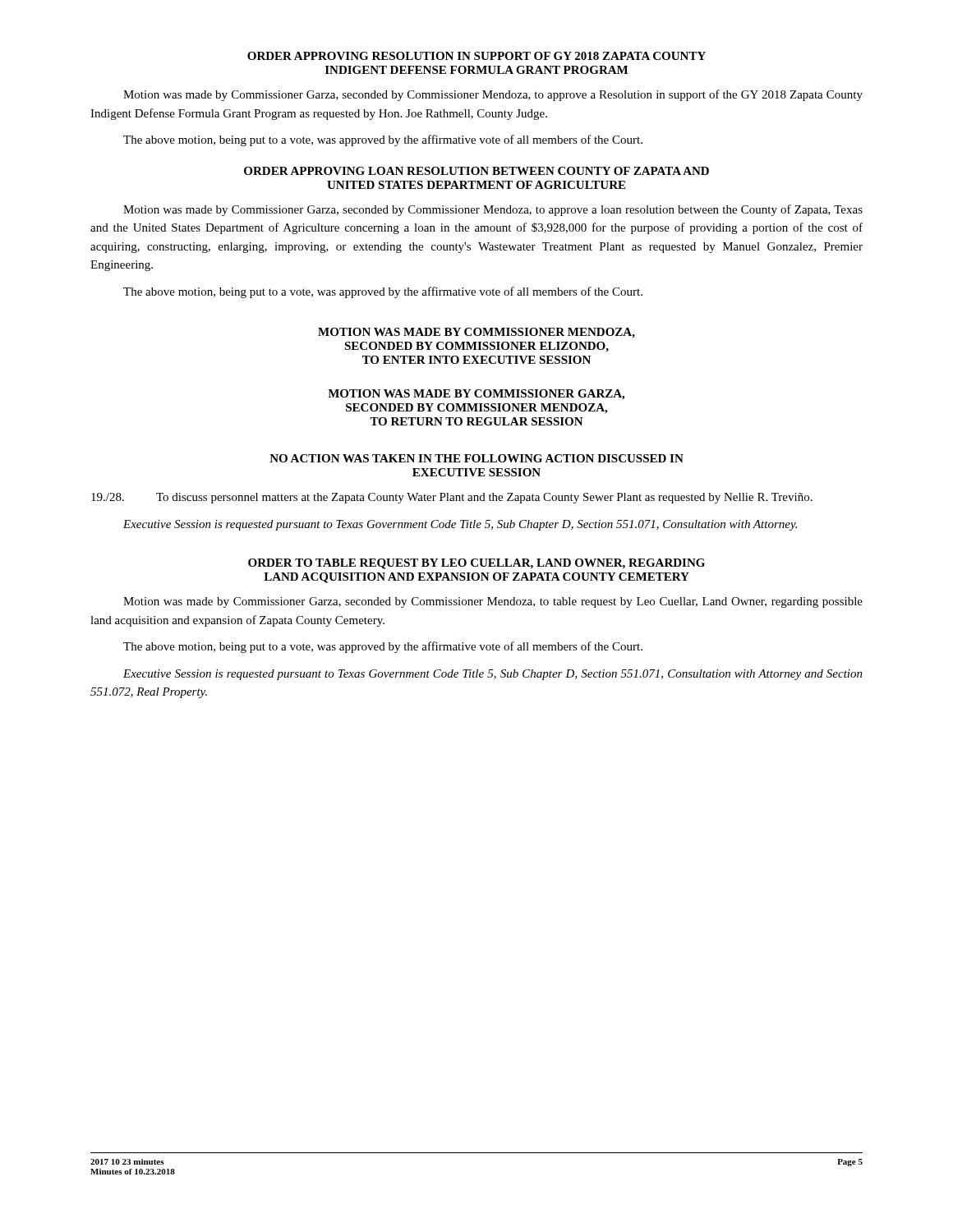This screenshot has width=953, height=1232.
Task: Locate the region starting "ORDER APPROVING RESOLUTION IN"
Action: (x=476, y=63)
